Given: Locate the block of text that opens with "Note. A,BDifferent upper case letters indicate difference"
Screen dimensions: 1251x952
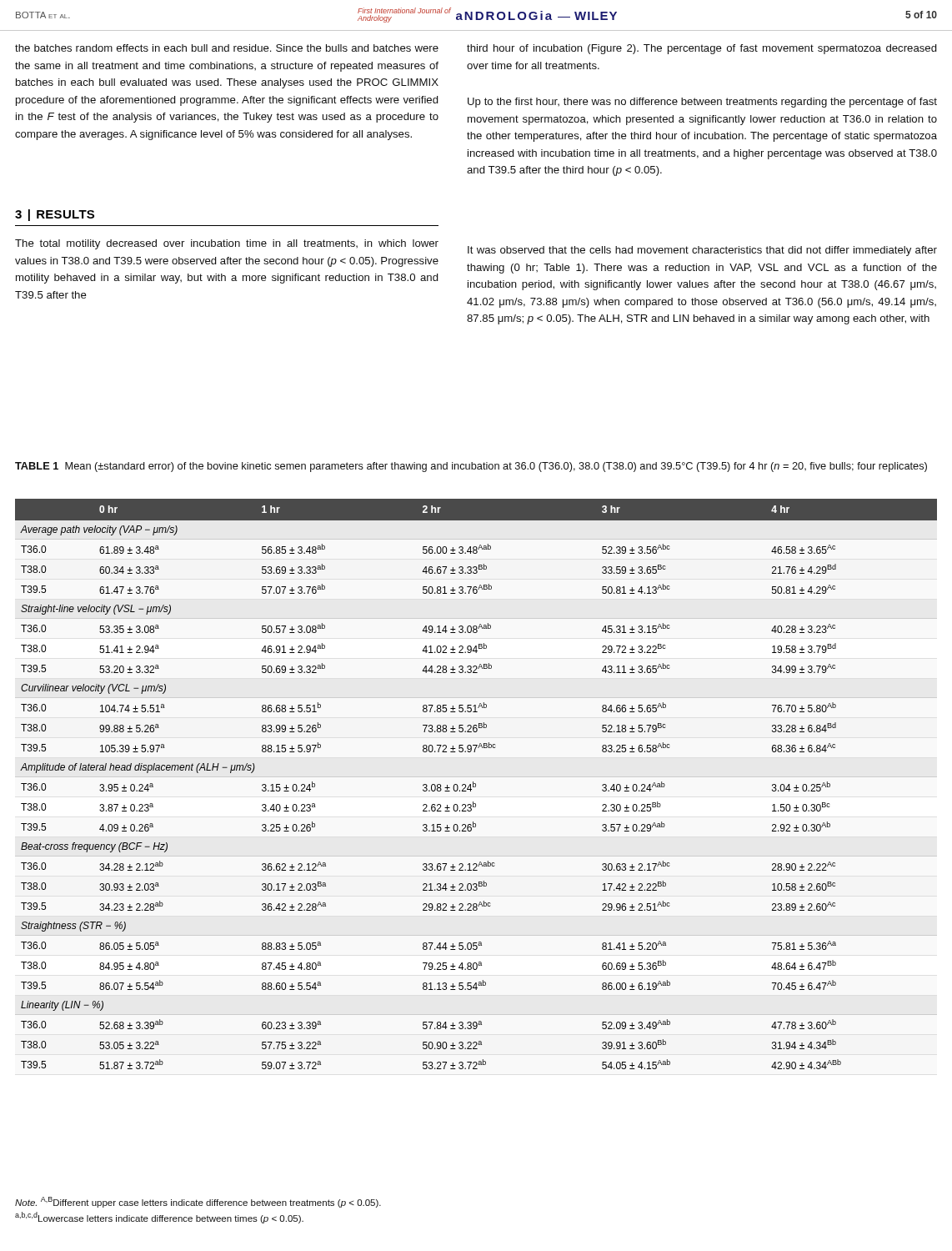Looking at the screenshot, I should pyautogui.click(x=198, y=1209).
